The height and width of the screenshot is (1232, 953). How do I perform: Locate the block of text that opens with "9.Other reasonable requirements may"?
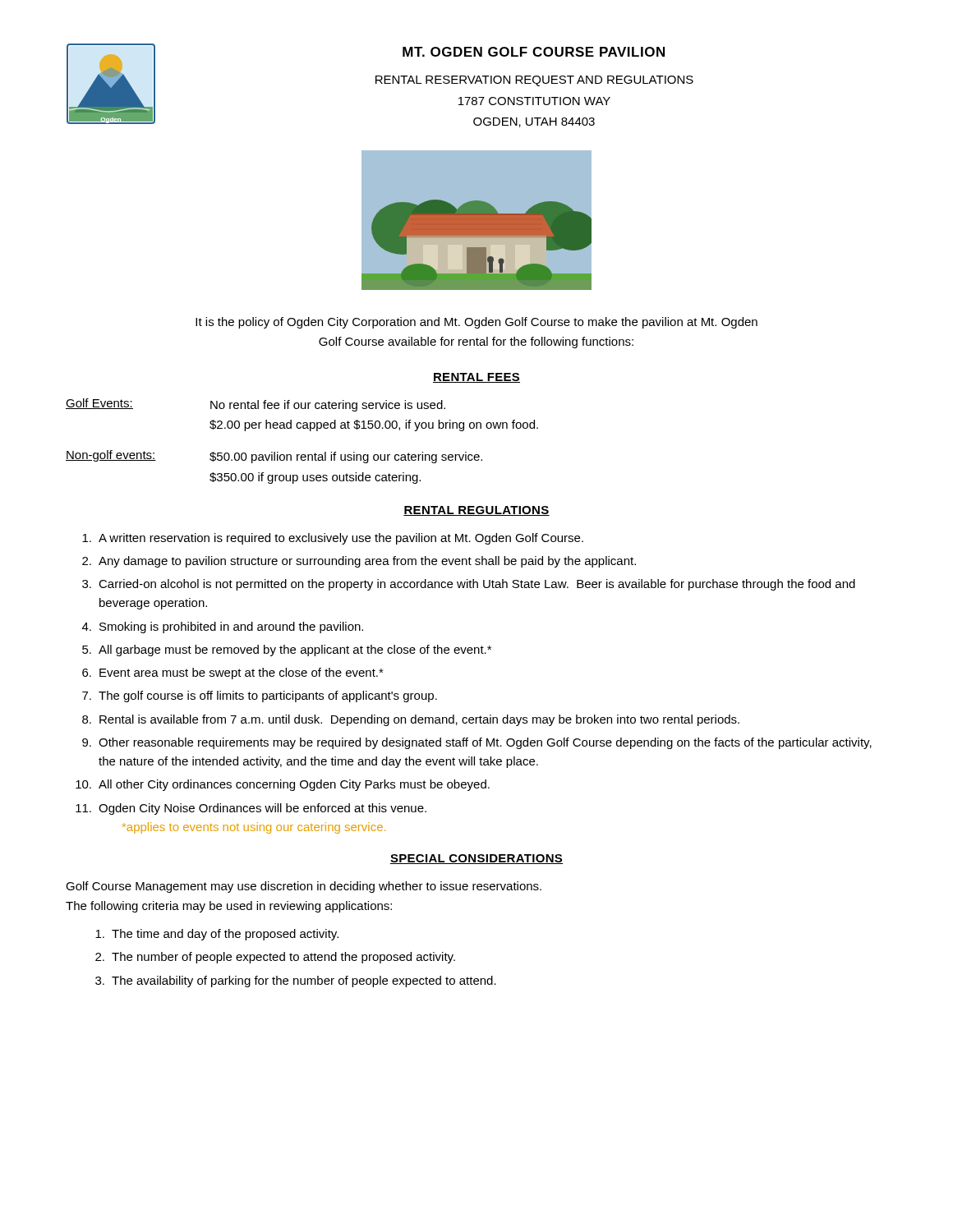[476, 752]
